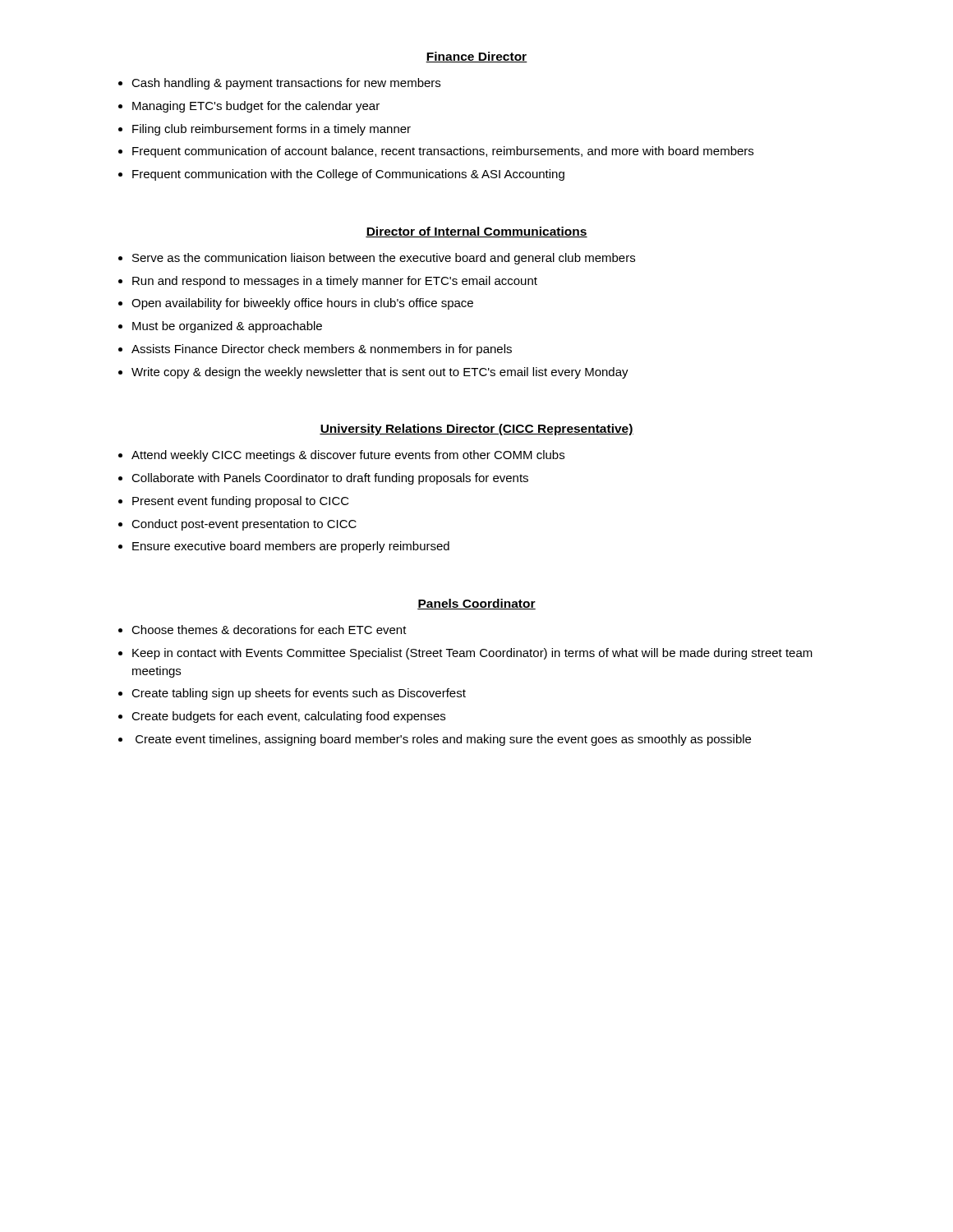Navigate to the block starting "Run and respond to"
Screen dimensions: 1232x953
point(334,280)
